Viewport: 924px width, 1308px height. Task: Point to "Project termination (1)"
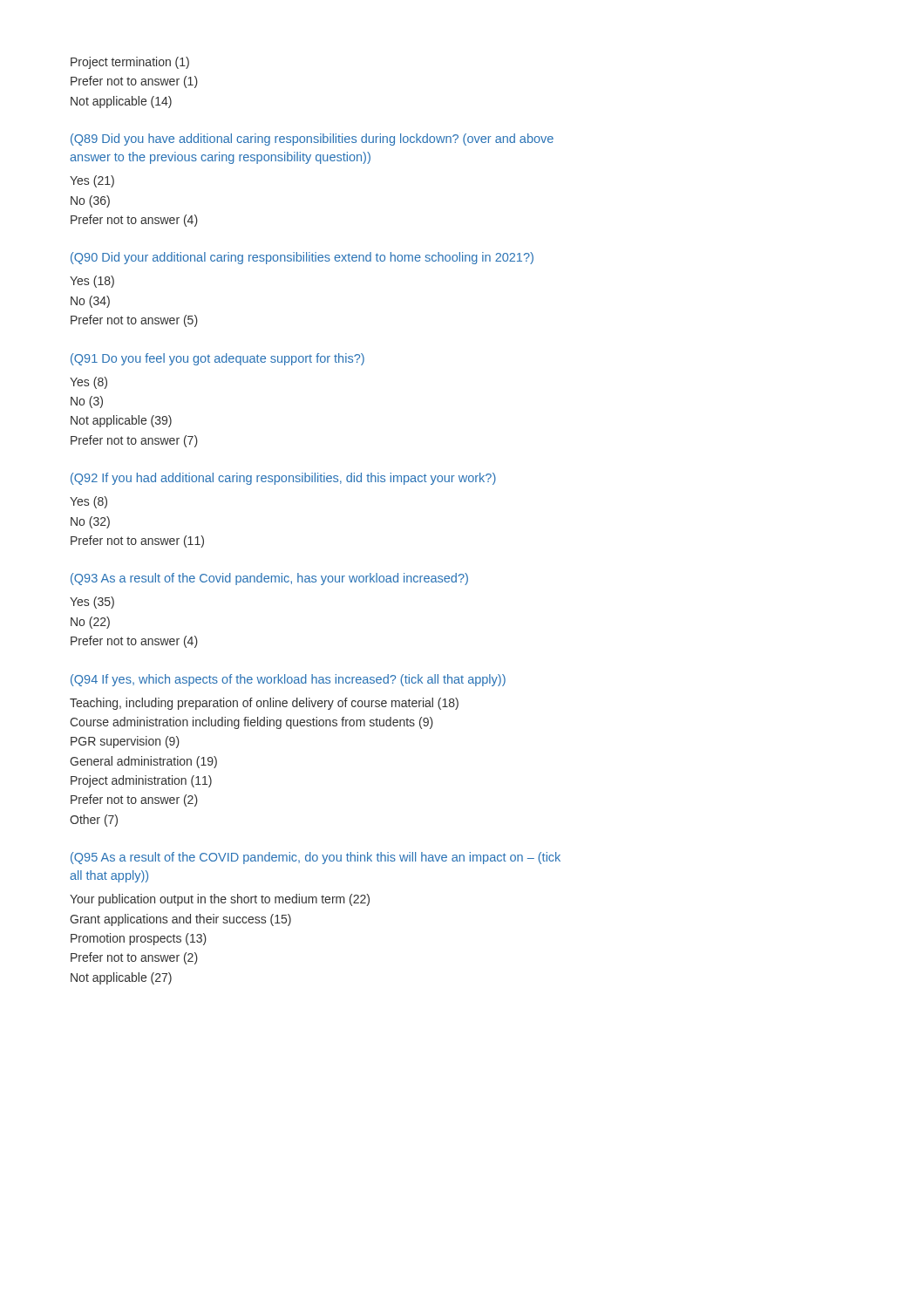130,62
